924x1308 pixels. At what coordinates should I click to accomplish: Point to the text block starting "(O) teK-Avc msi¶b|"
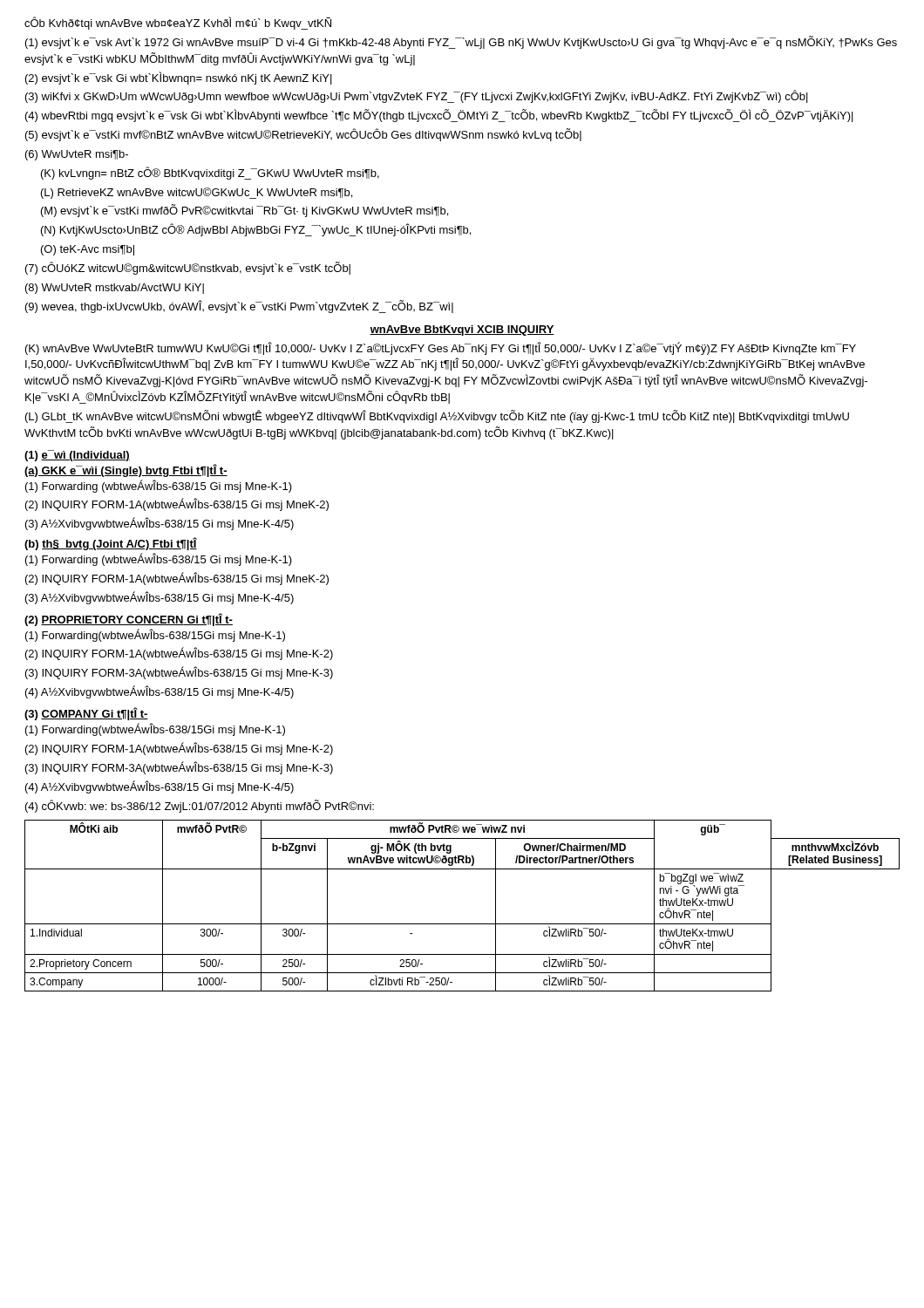point(88,249)
